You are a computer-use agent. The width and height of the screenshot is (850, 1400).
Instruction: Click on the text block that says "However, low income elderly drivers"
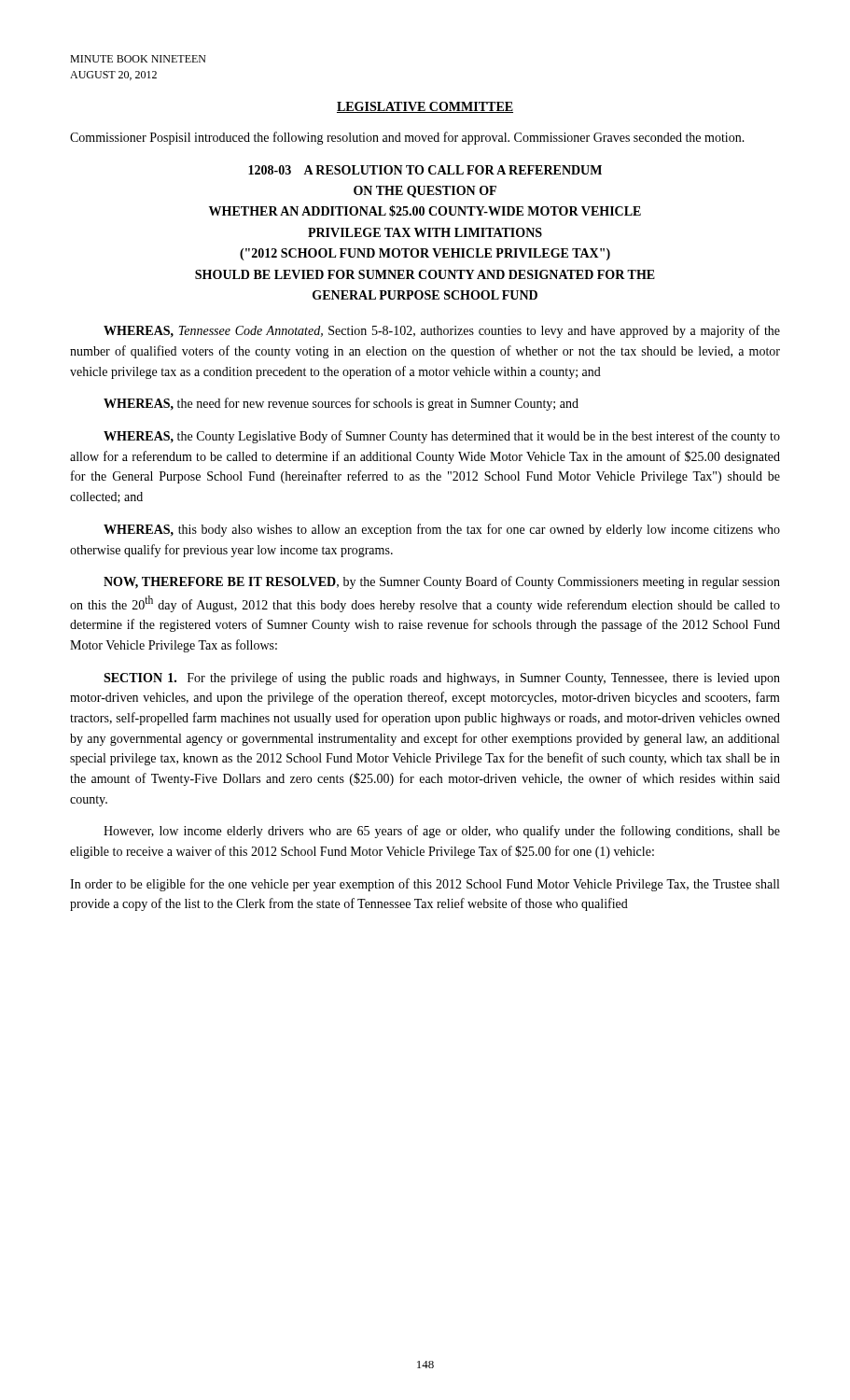[x=425, y=842]
